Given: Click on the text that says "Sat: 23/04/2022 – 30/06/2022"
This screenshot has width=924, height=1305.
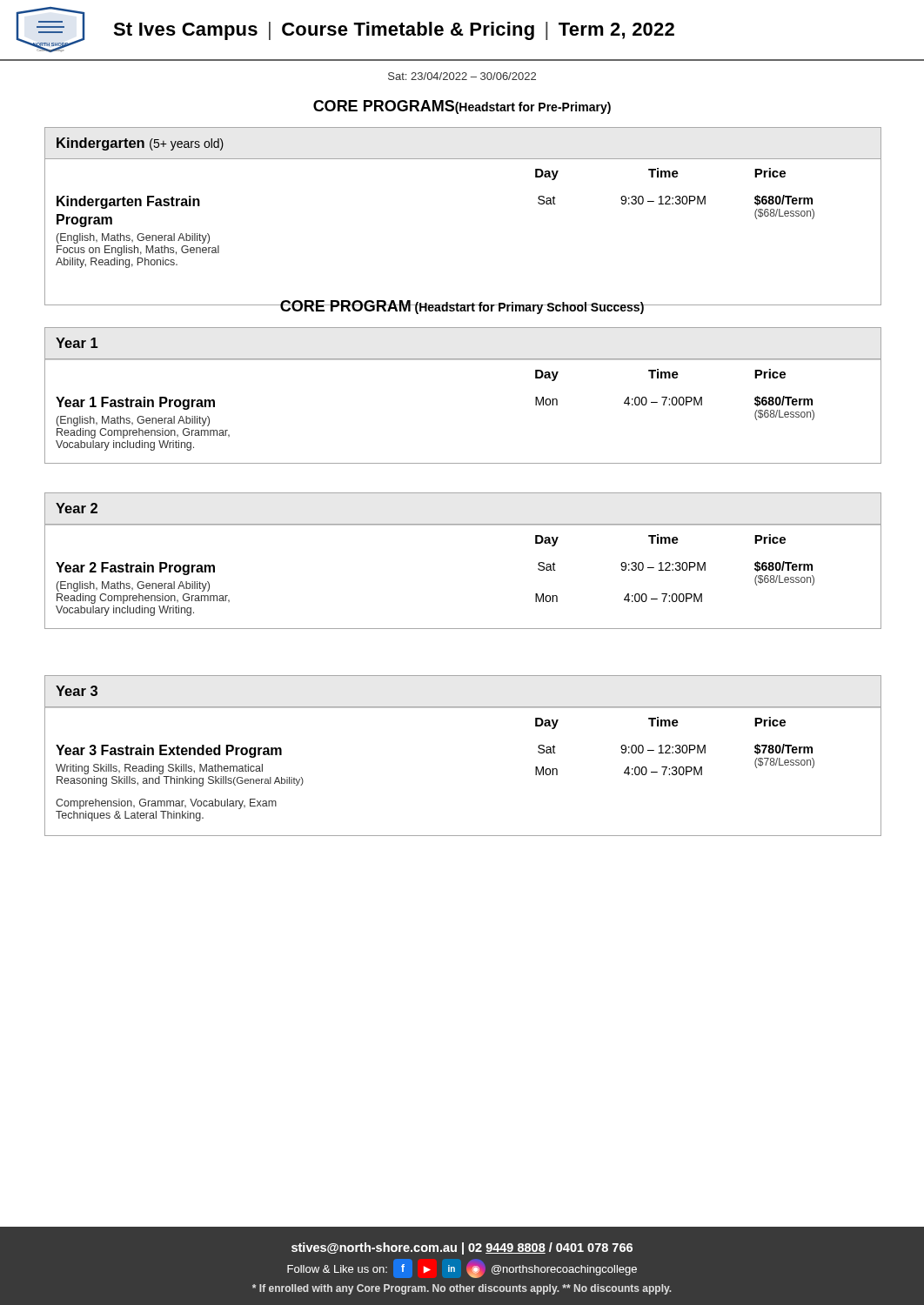Looking at the screenshot, I should click(x=462, y=76).
